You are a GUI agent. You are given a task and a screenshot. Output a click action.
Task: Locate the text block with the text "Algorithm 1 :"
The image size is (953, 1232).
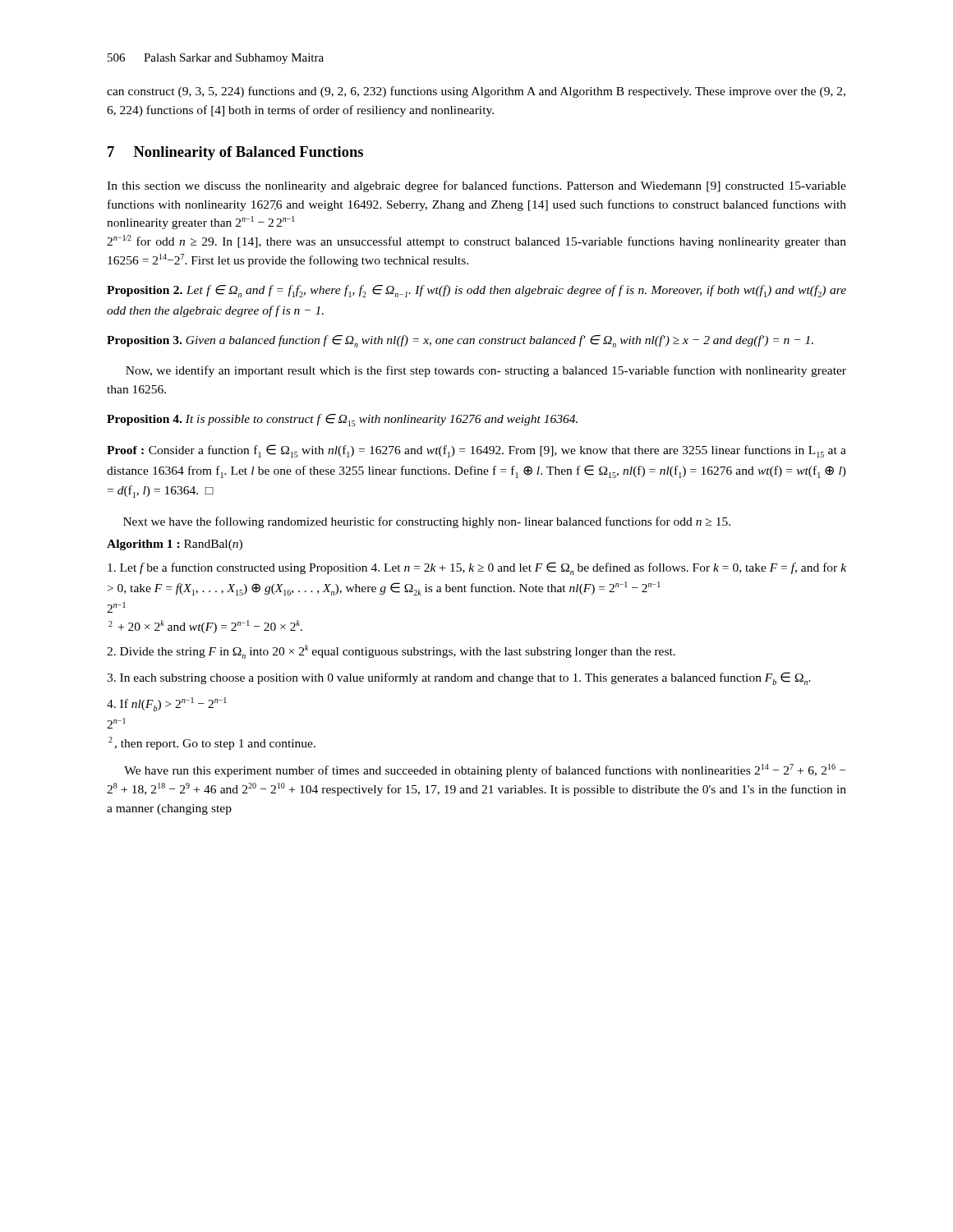(175, 543)
